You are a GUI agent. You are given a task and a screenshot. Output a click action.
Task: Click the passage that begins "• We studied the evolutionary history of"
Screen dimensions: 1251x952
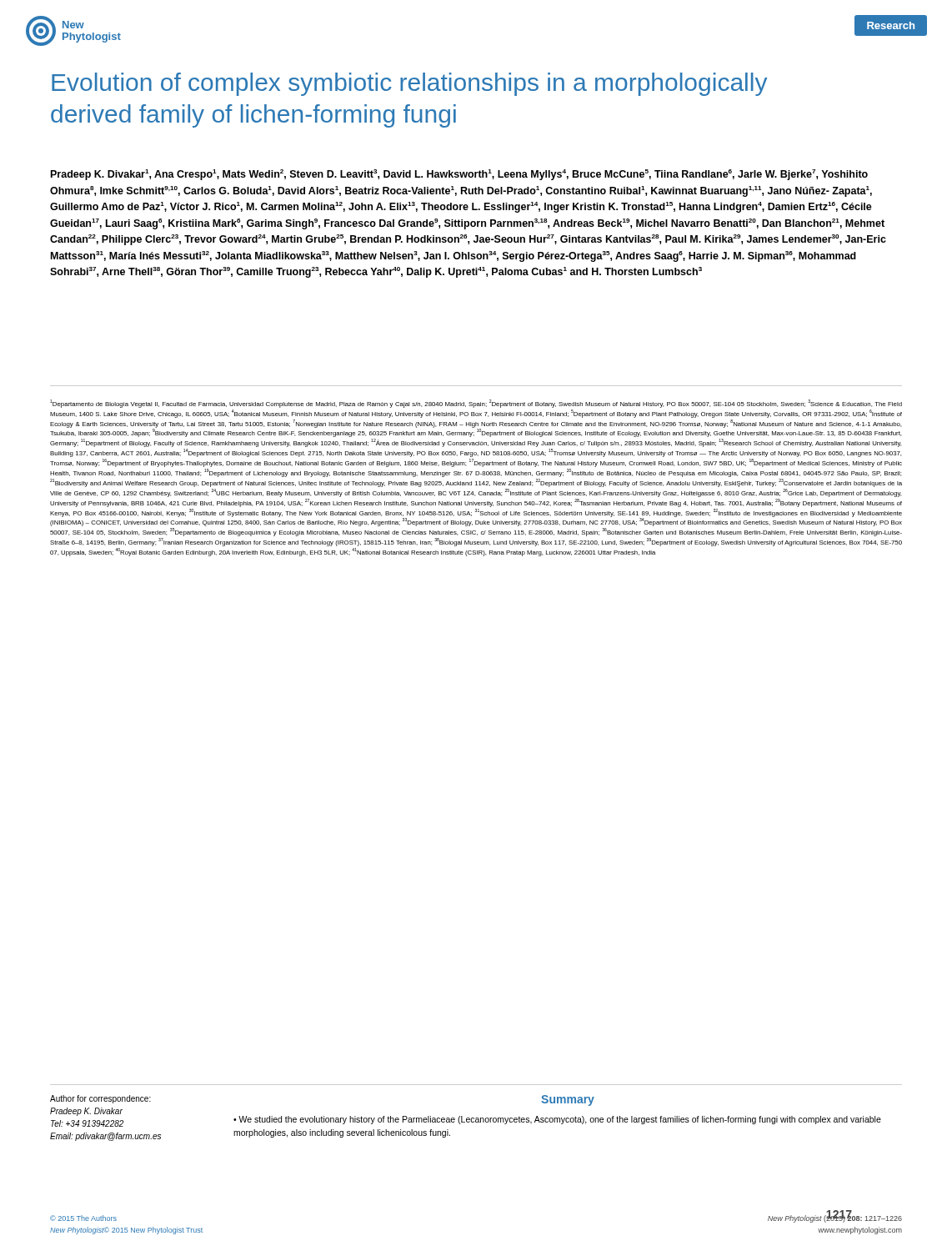pos(557,1126)
